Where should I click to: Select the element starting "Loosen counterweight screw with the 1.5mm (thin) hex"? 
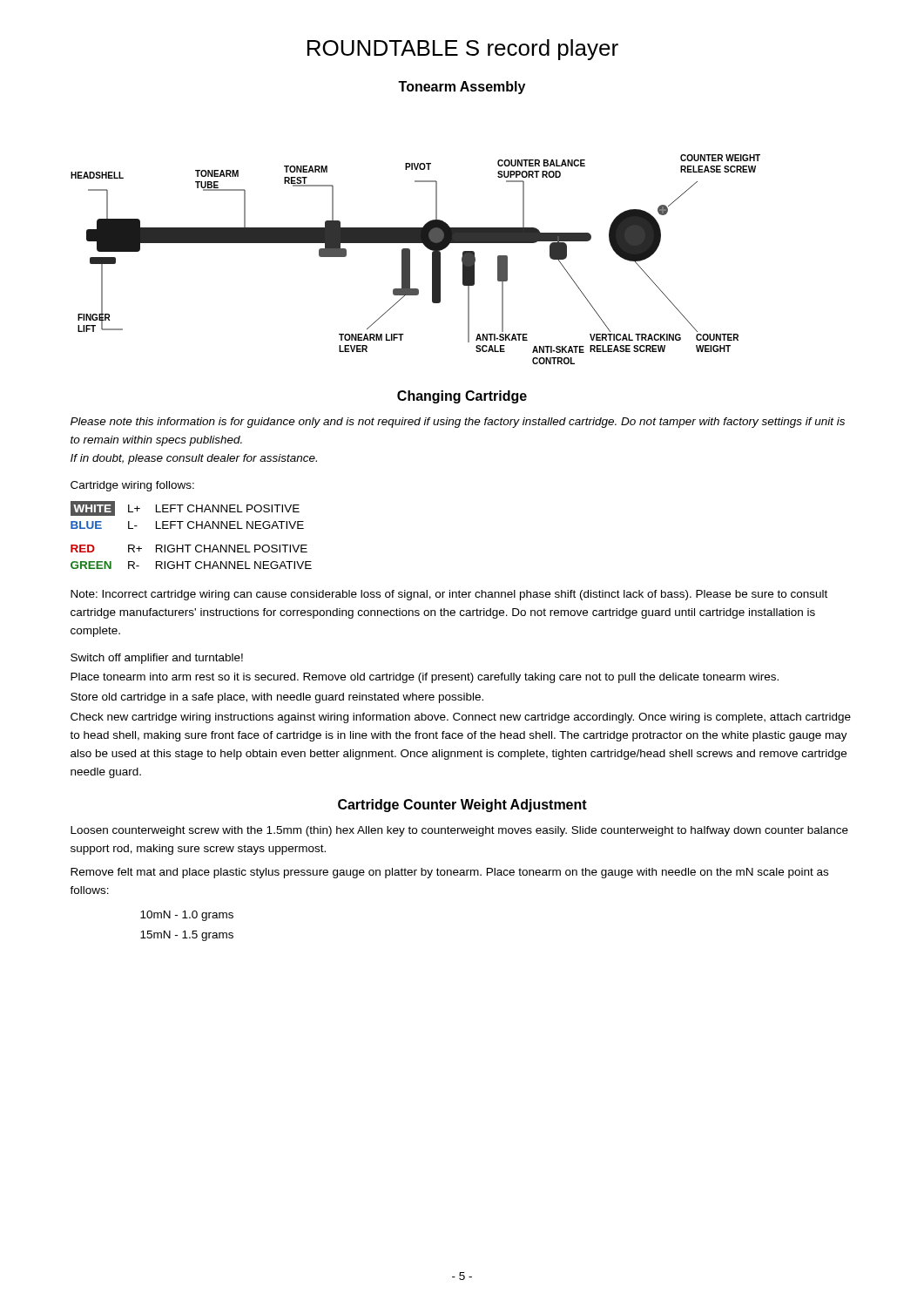click(x=459, y=839)
